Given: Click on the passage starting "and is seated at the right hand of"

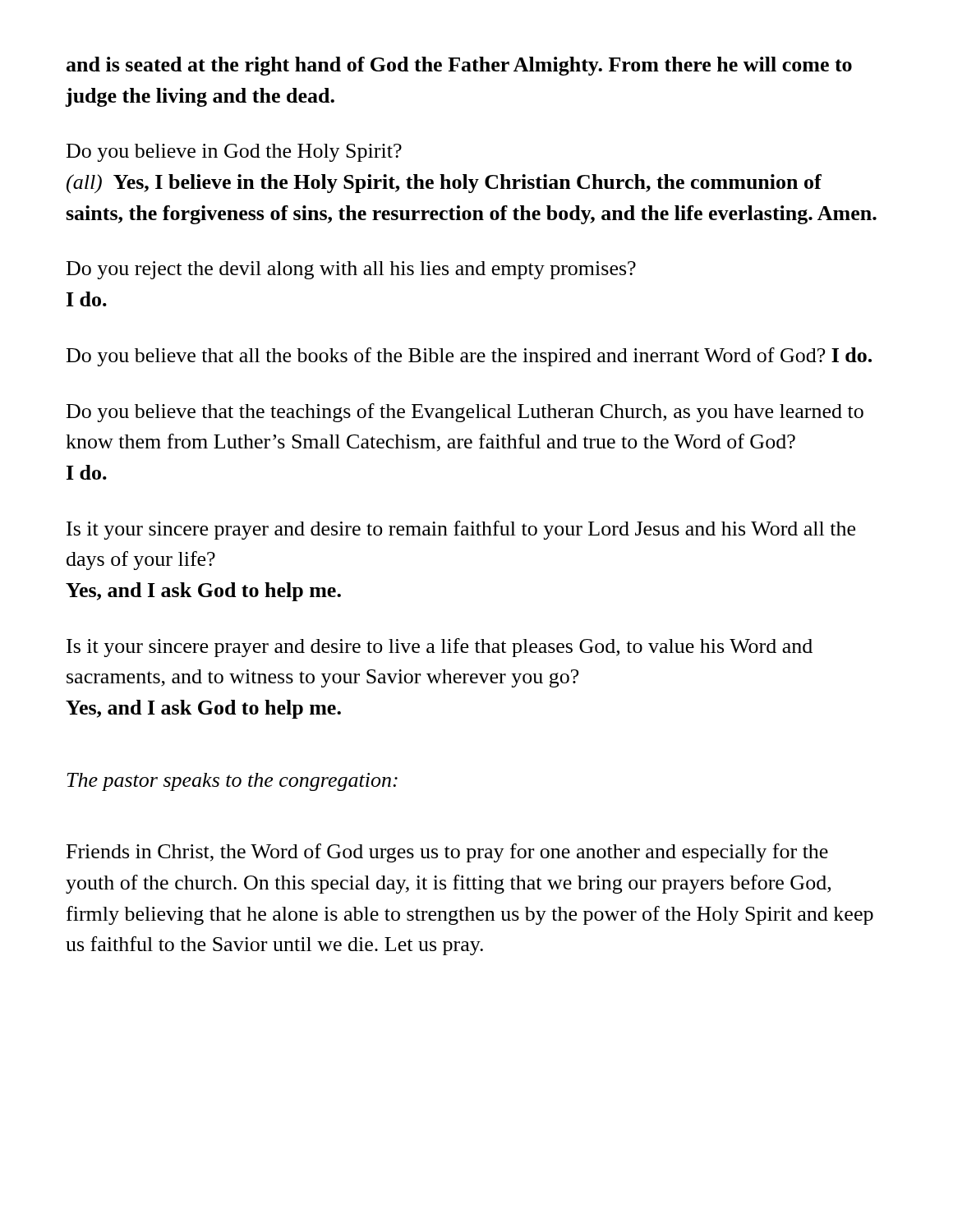Looking at the screenshot, I should coord(459,80).
